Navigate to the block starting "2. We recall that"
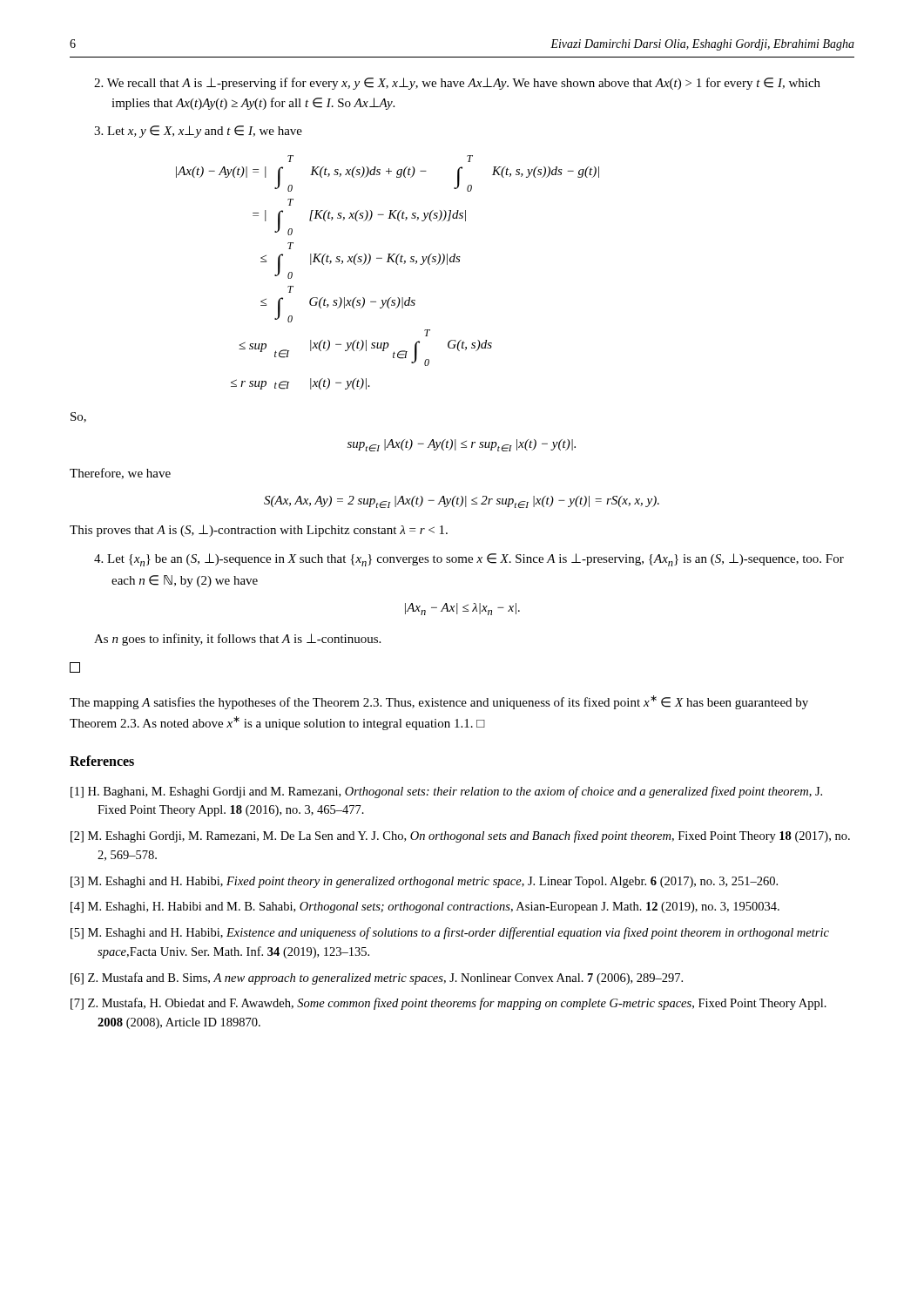Screen dimensions: 1307x924 click(457, 93)
